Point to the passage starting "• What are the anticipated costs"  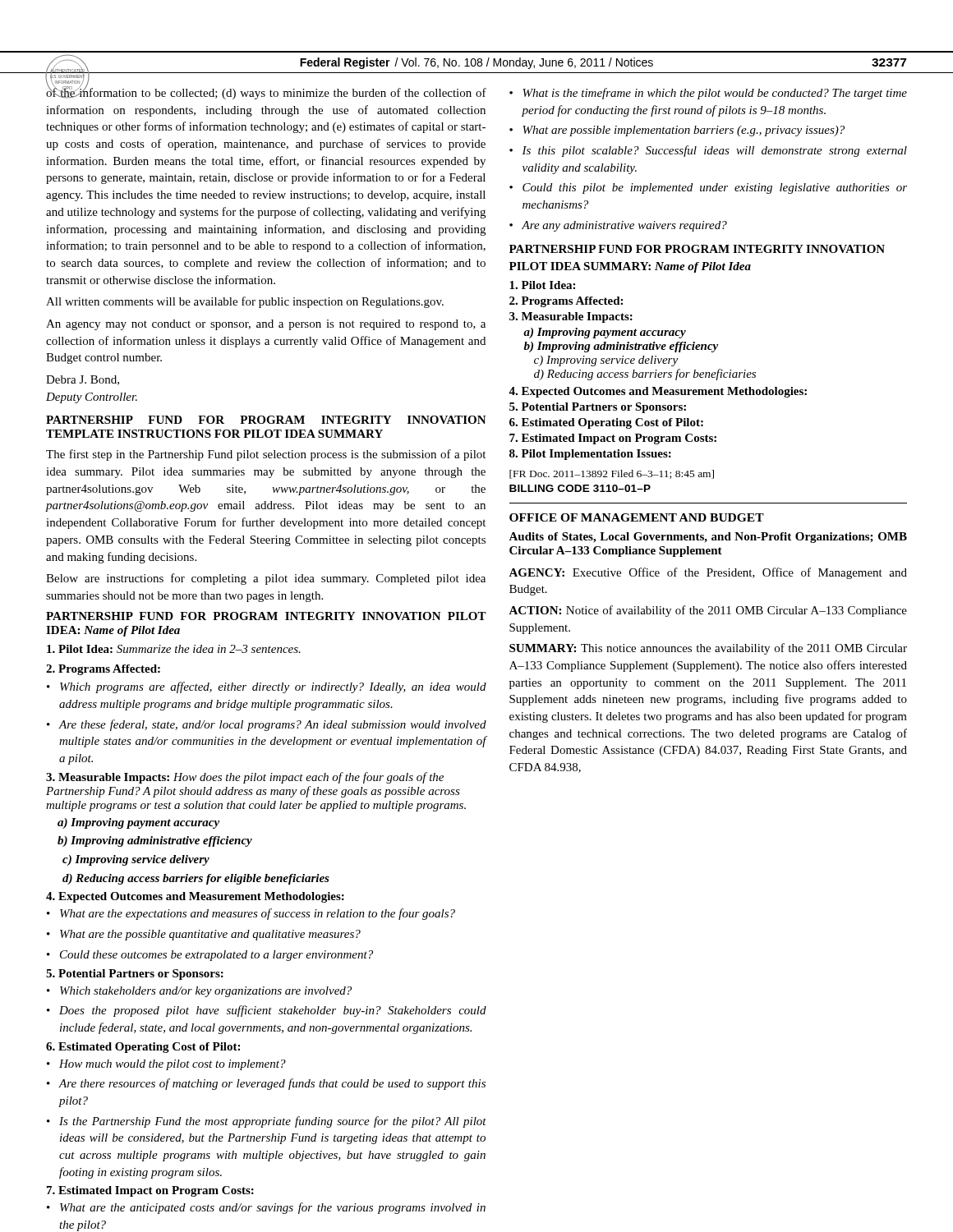click(266, 1216)
